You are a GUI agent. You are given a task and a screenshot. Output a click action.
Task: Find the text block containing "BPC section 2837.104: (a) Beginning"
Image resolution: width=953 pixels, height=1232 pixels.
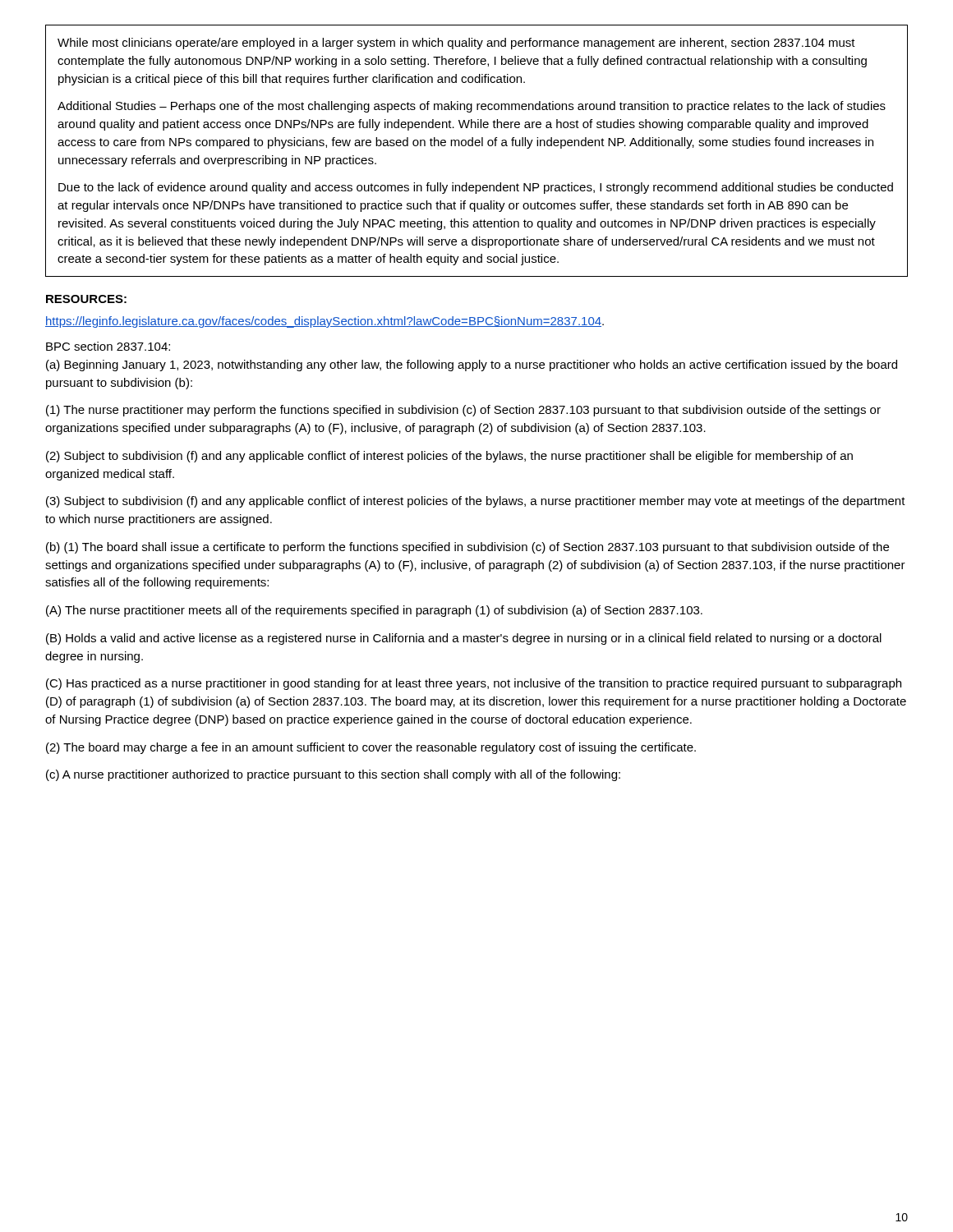tap(476, 561)
